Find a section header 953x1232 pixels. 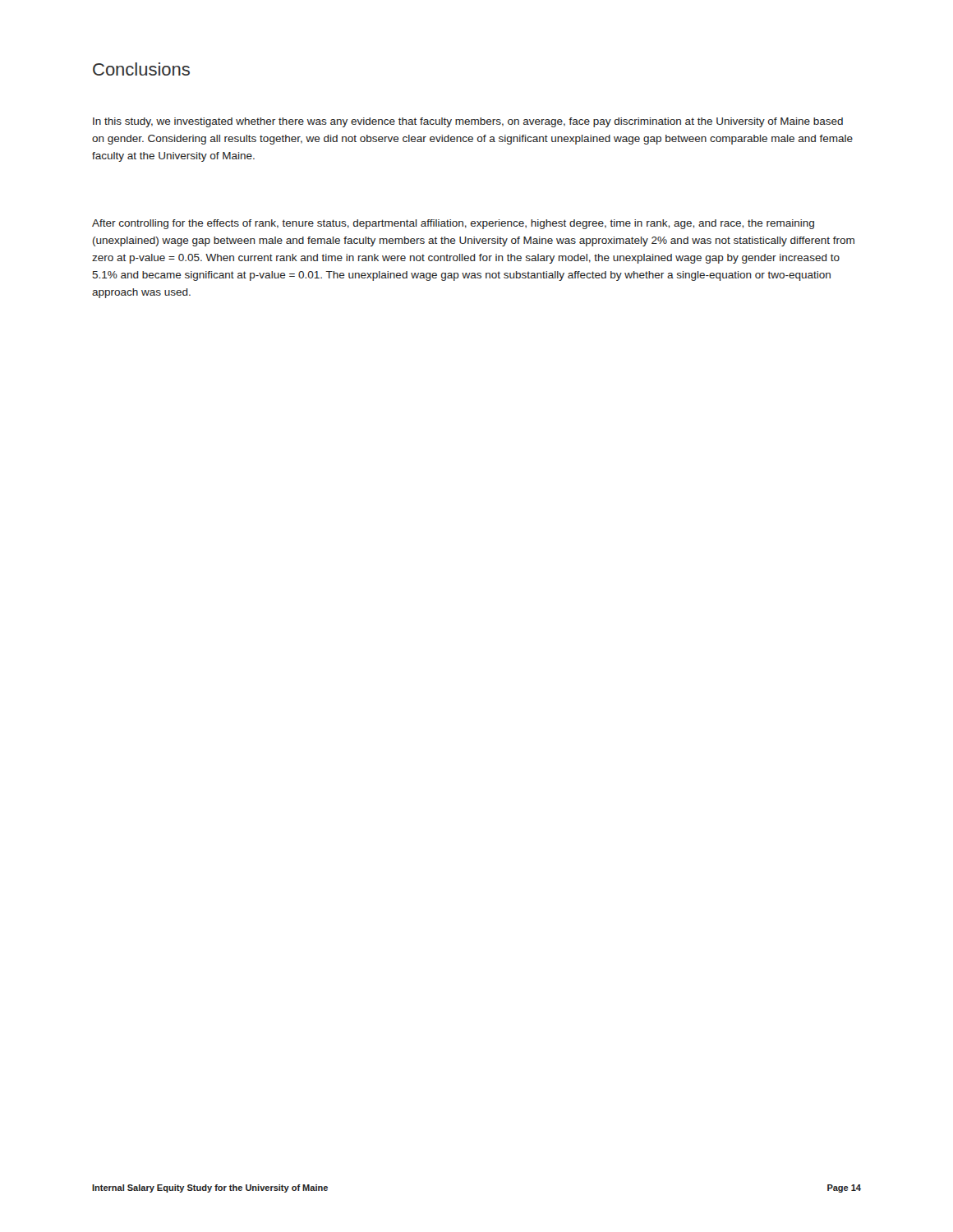click(141, 69)
